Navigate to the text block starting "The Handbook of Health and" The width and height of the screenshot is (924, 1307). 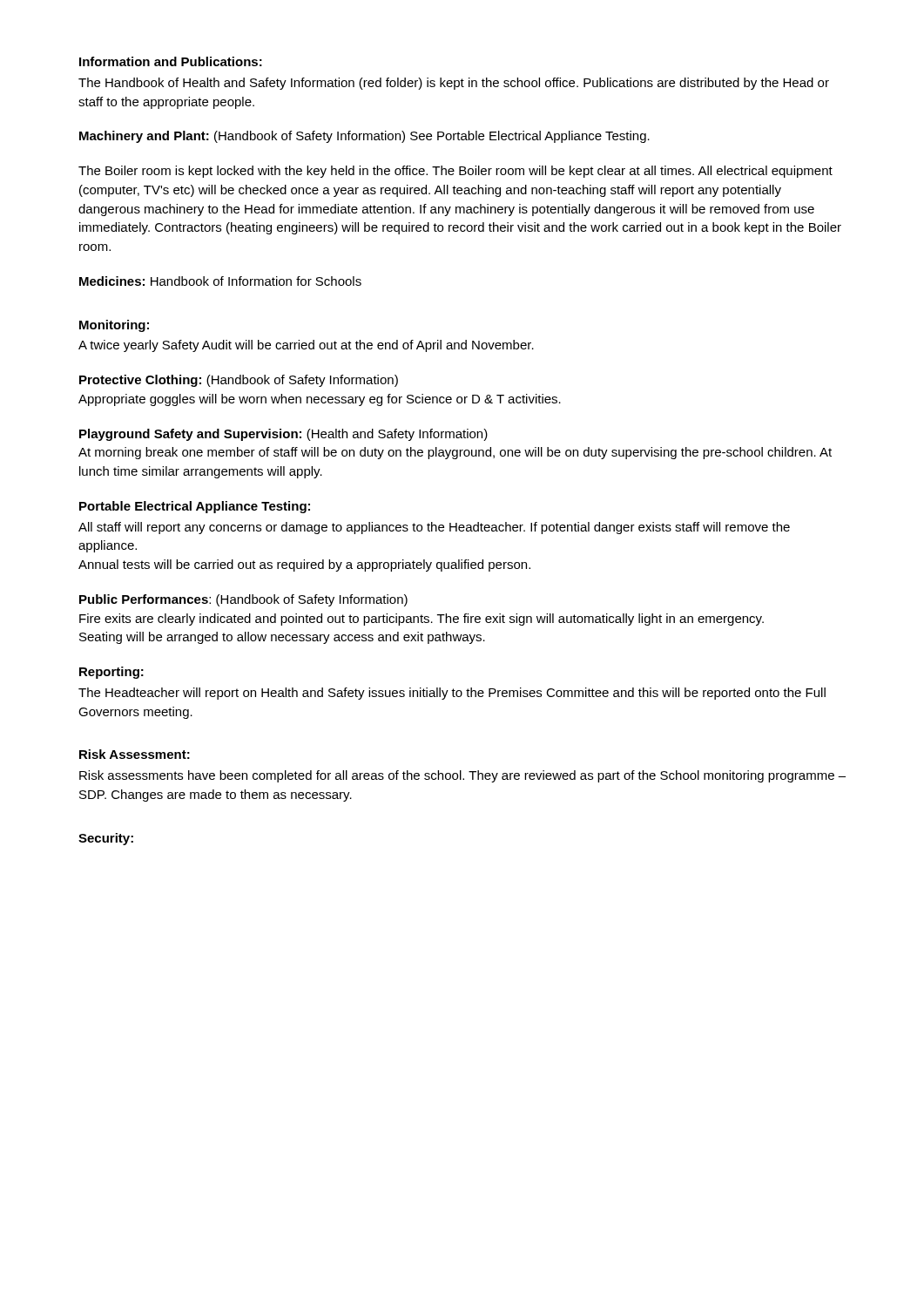[462, 92]
